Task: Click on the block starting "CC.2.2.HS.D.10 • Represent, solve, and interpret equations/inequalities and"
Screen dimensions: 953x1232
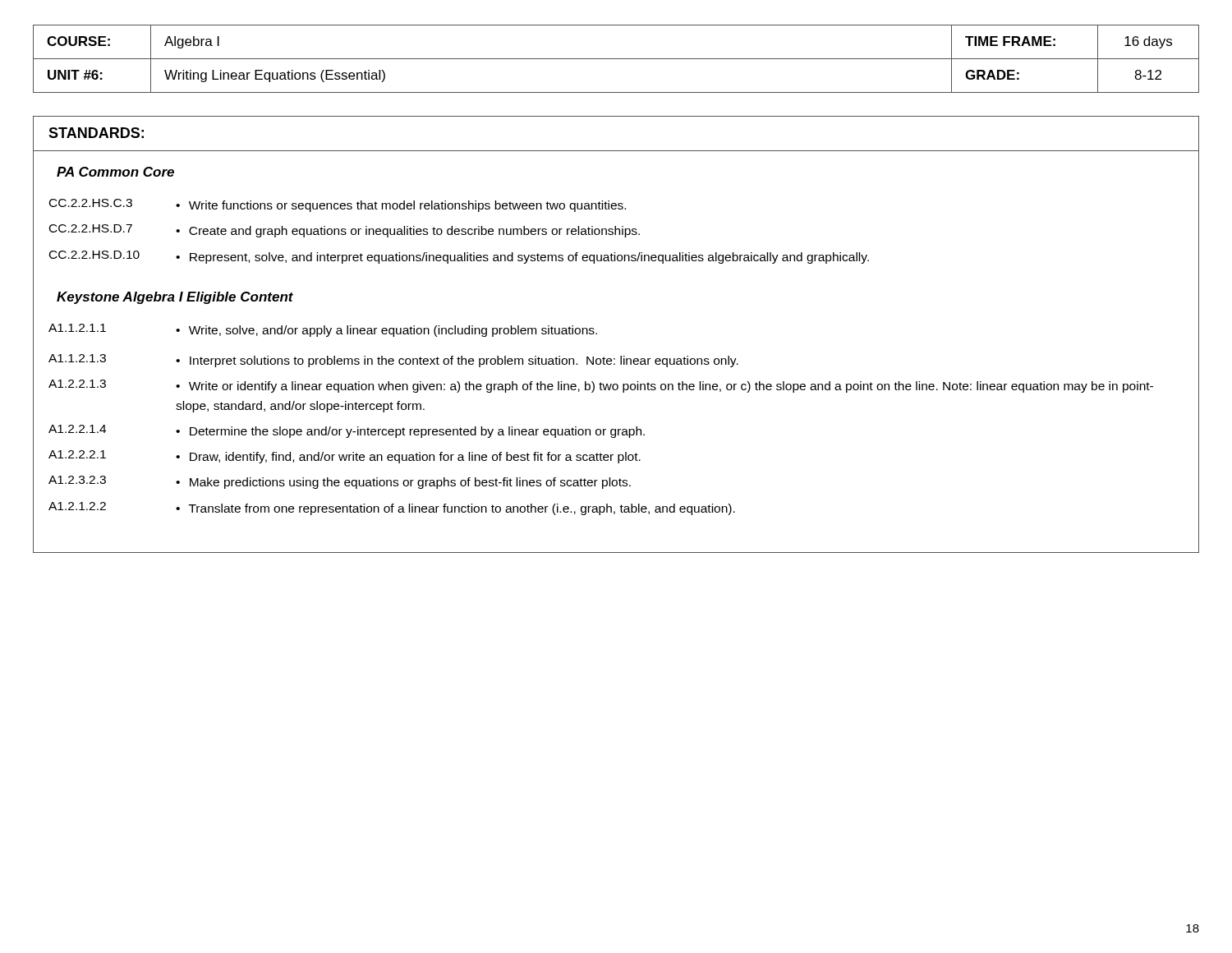Action: 616,256
